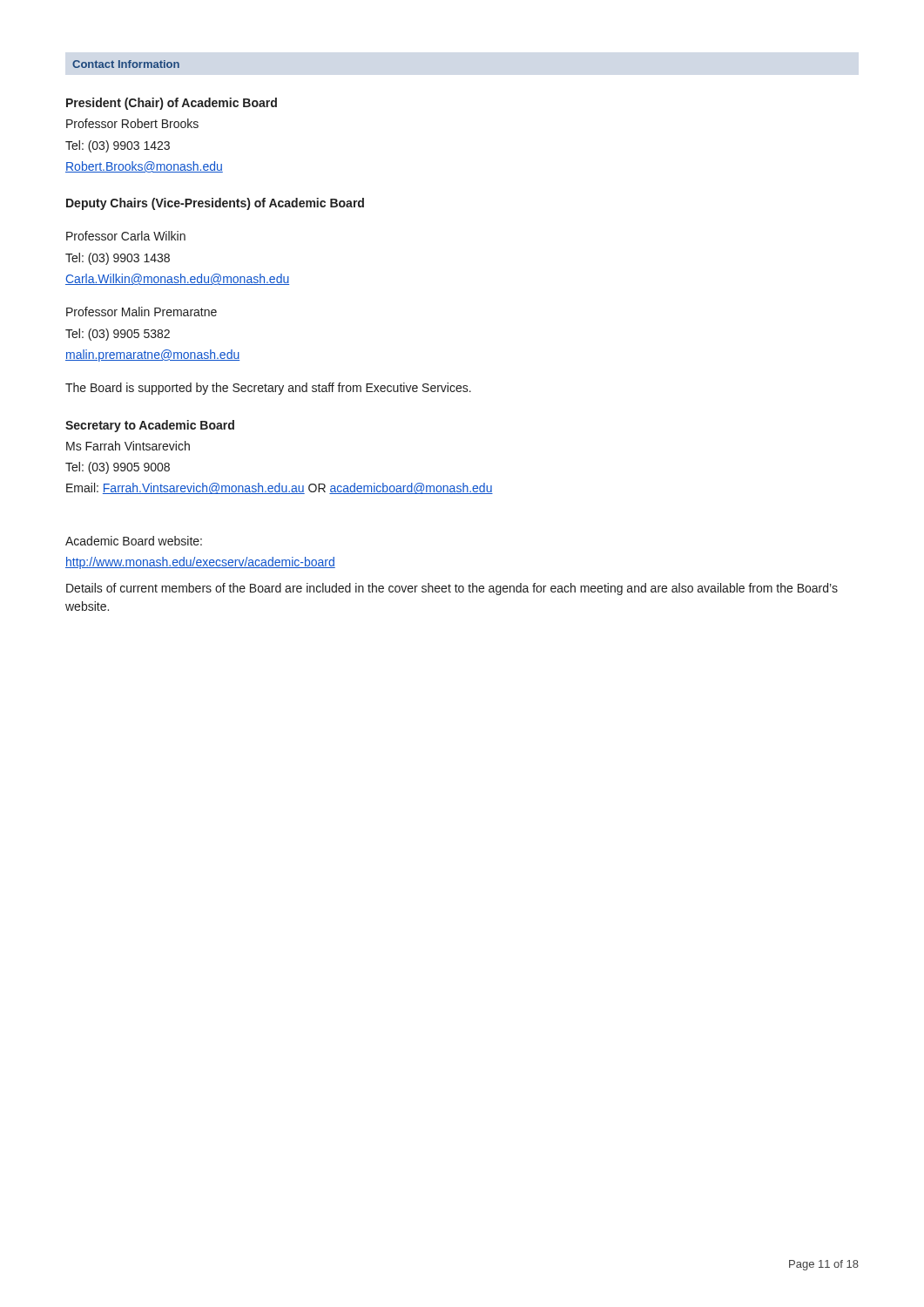Select the passage starting "President (Chair) of Academic Board Professor"
The image size is (924, 1307).
tap(172, 104)
